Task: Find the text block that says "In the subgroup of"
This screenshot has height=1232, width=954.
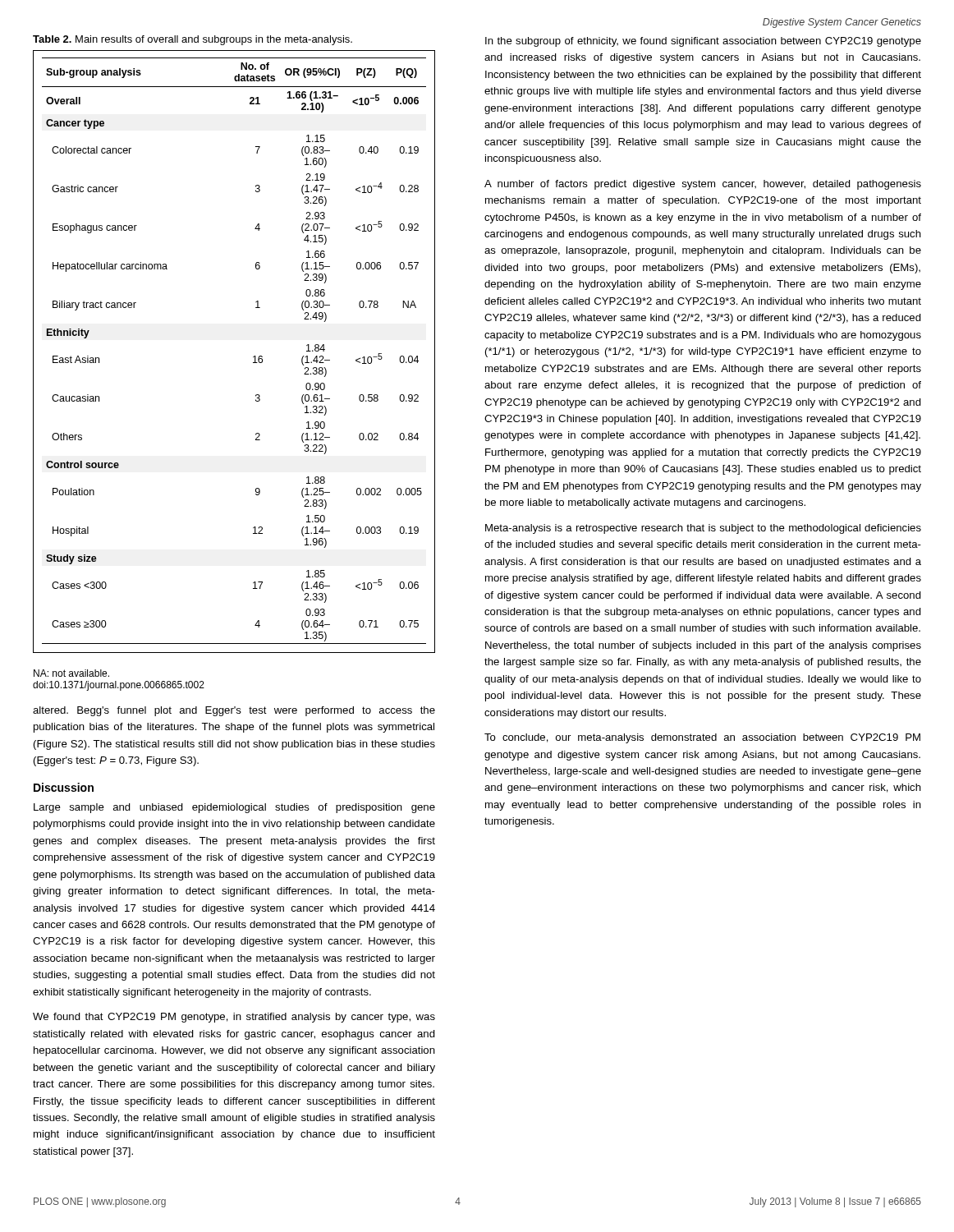Action: (x=703, y=99)
